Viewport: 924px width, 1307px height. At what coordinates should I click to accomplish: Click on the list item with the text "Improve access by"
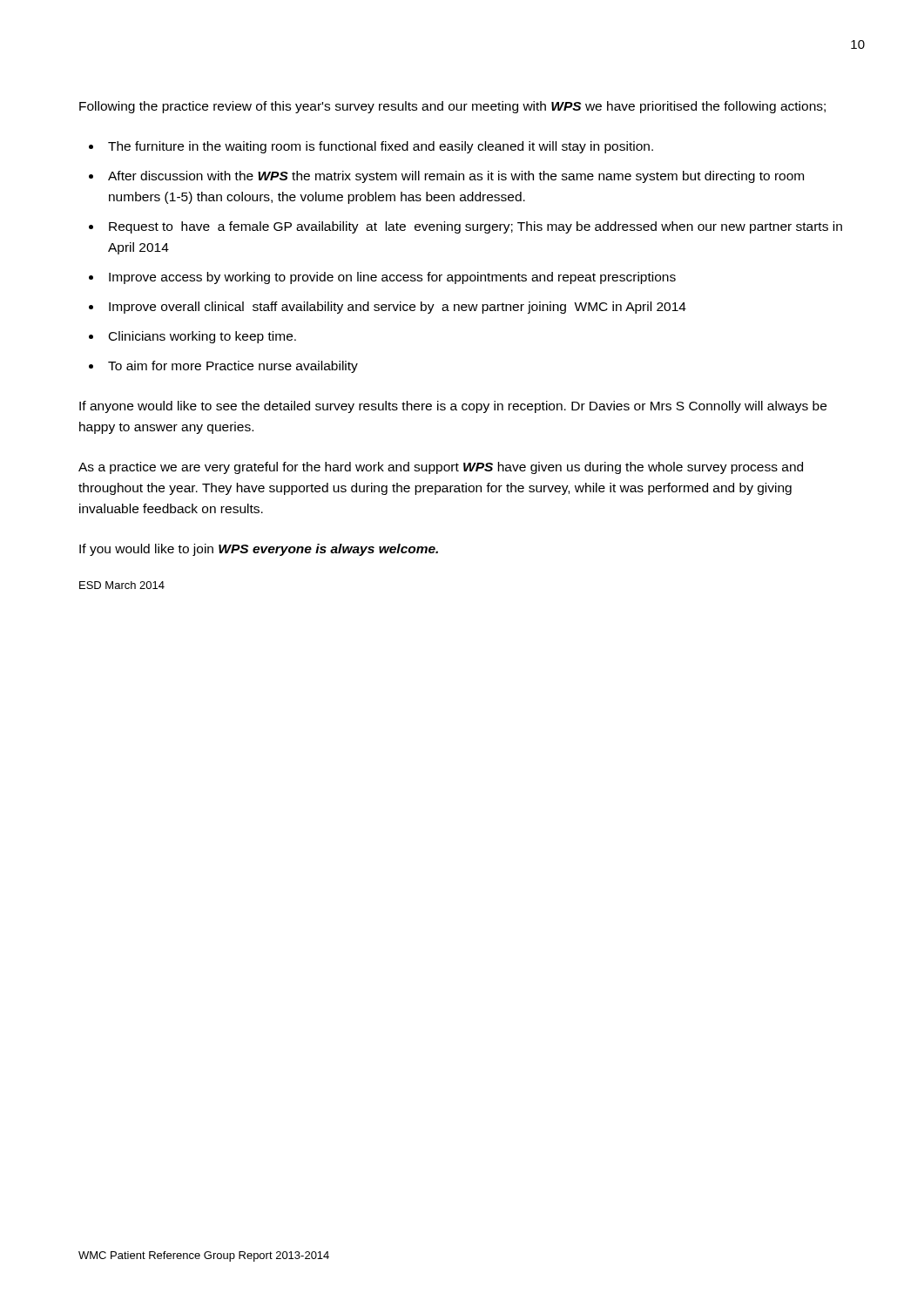point(392,277)
